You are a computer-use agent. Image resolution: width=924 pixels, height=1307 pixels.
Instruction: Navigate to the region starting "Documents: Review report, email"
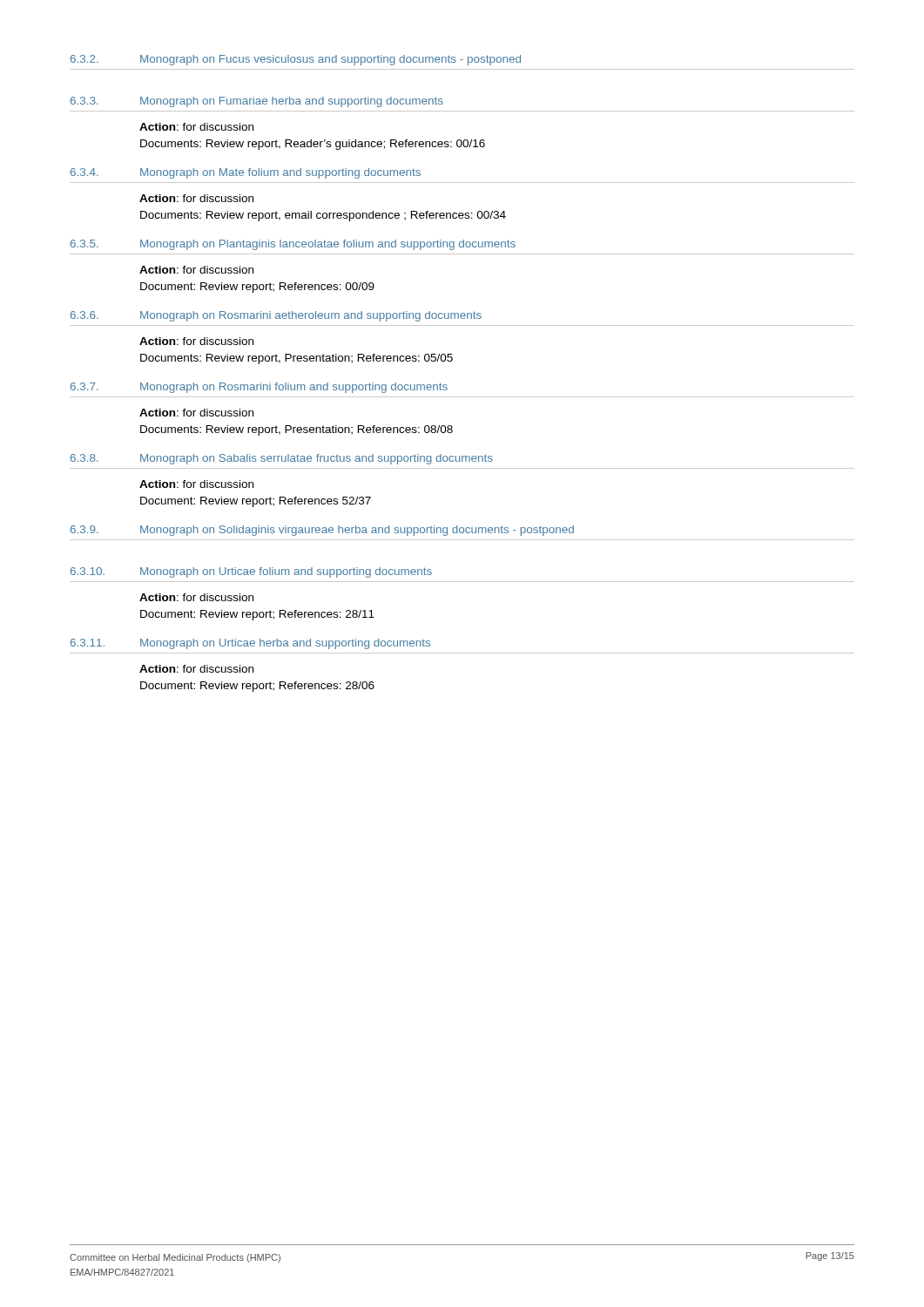(x=323, y=215)
